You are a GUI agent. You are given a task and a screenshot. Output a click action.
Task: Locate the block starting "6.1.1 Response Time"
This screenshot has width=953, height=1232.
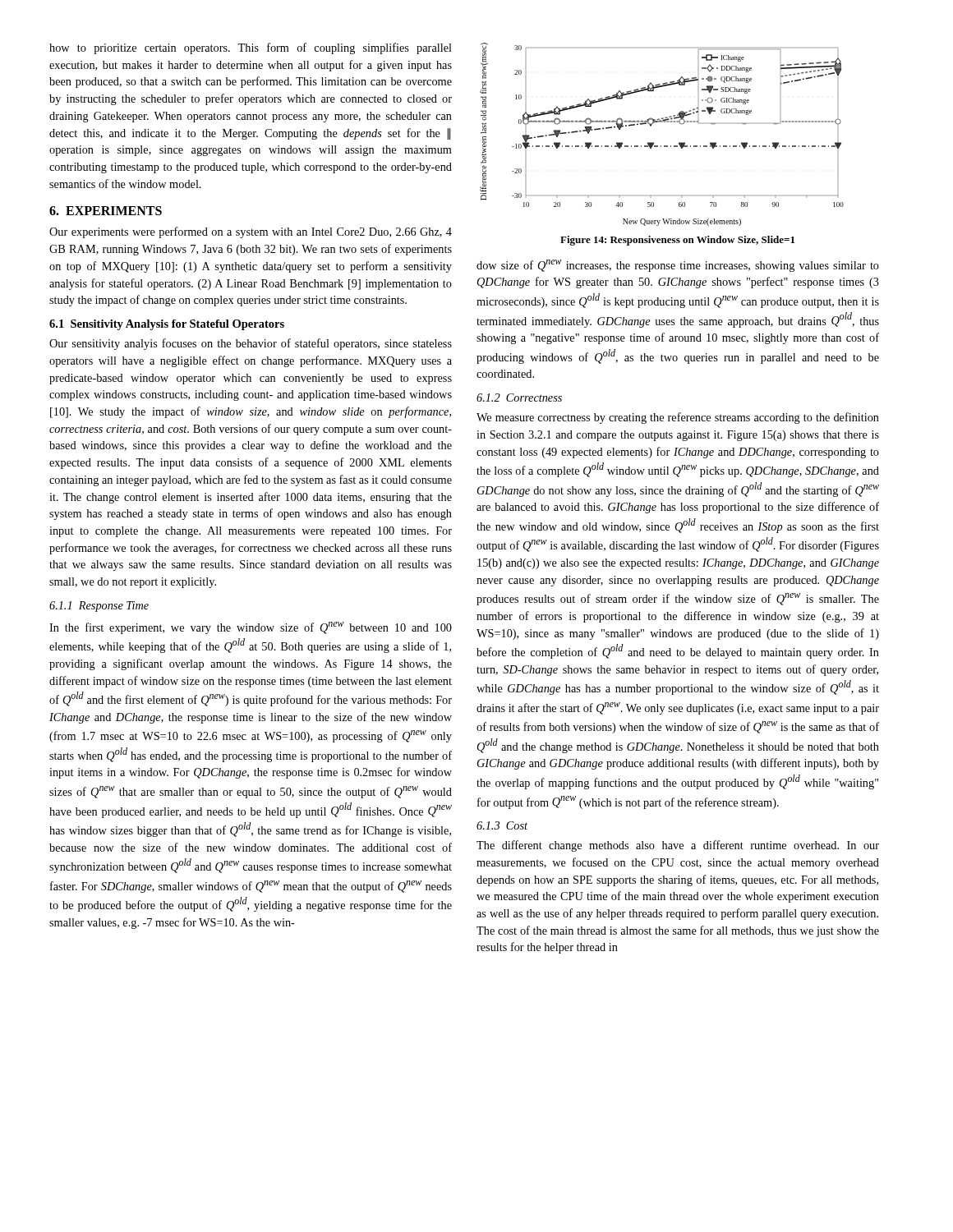click(x=99, y=607)
